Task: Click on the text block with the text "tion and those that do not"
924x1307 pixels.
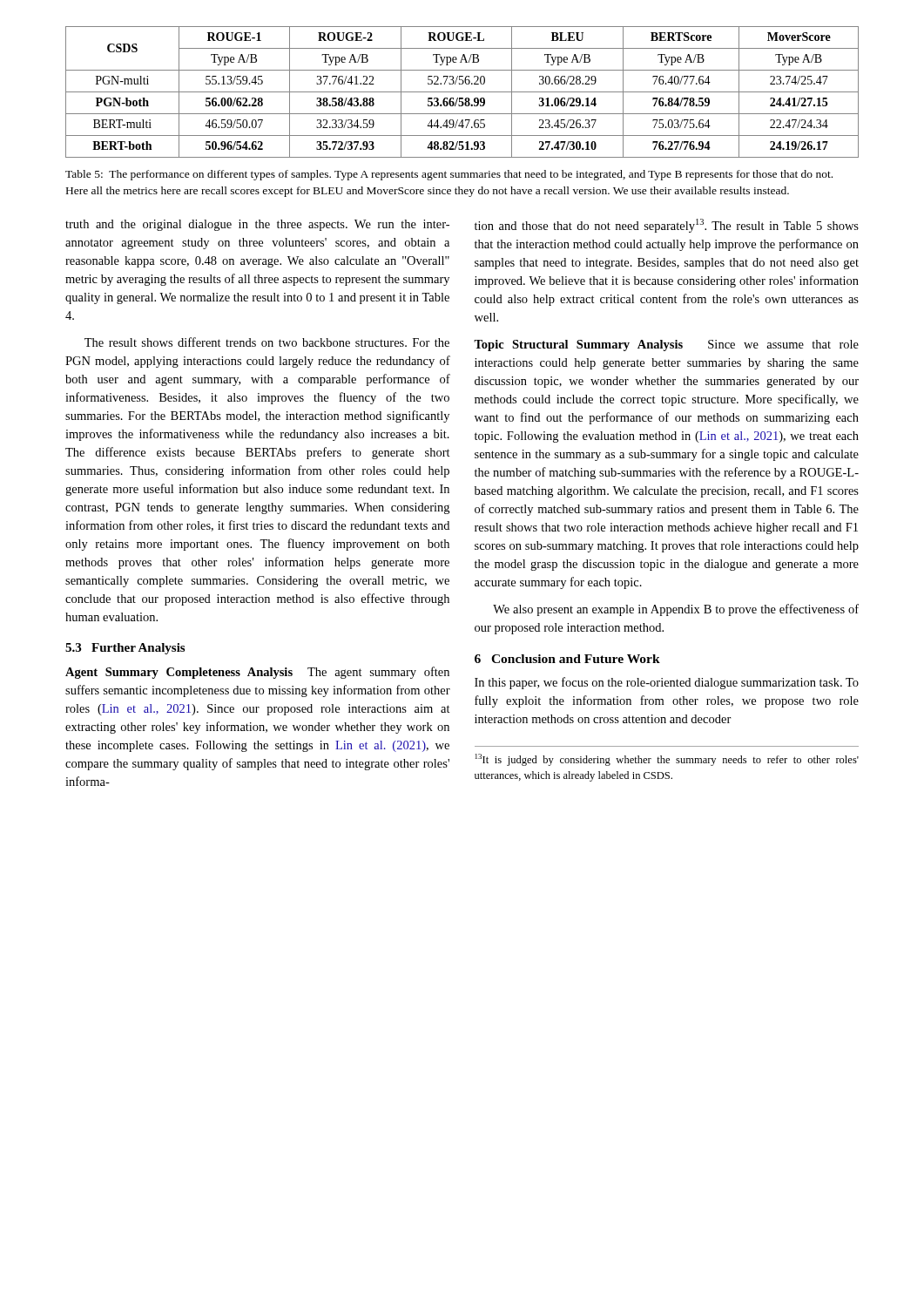Action: 666,426
